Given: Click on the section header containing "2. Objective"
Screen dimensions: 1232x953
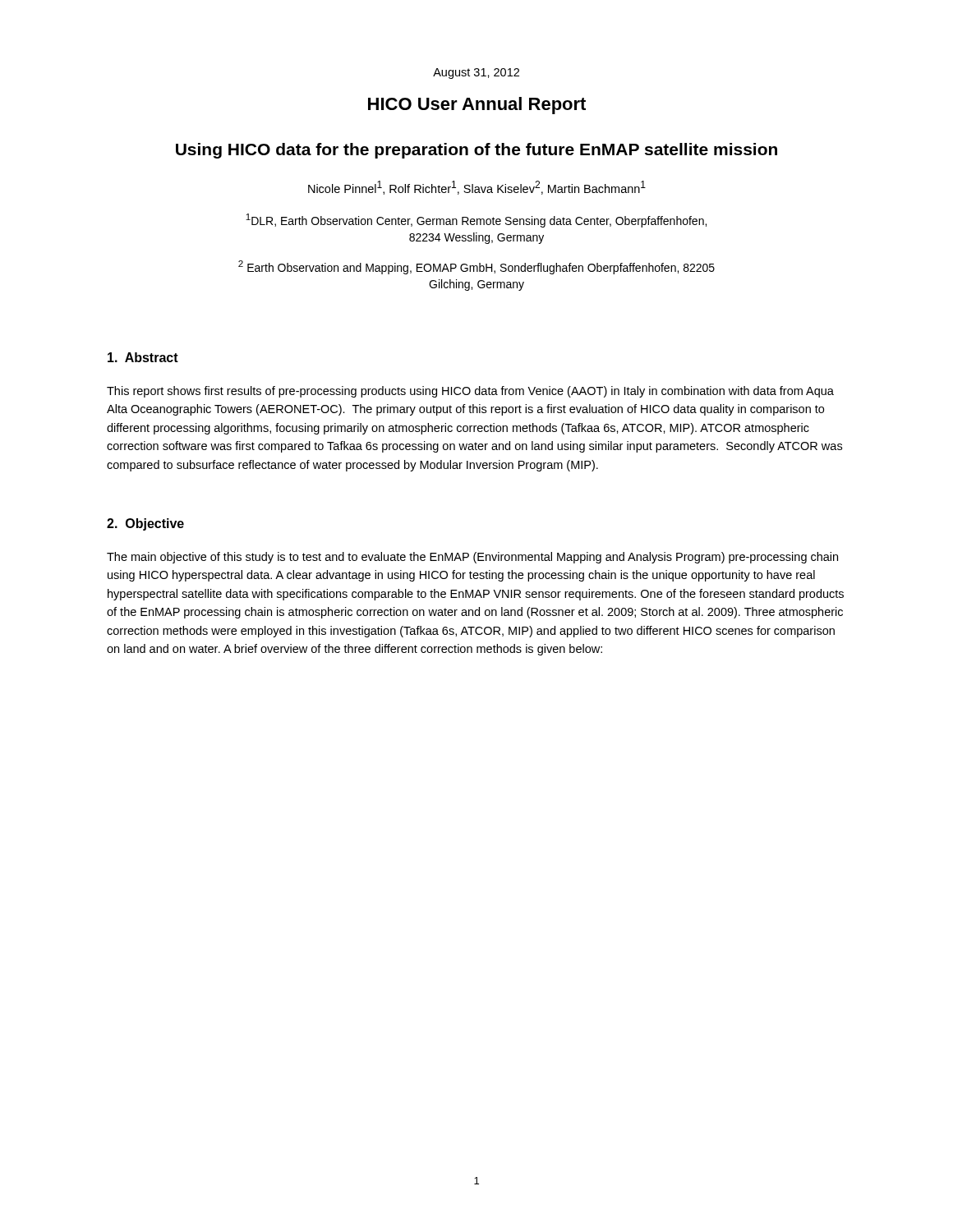Looking at the screenshot, I should (x=146, y=524).
